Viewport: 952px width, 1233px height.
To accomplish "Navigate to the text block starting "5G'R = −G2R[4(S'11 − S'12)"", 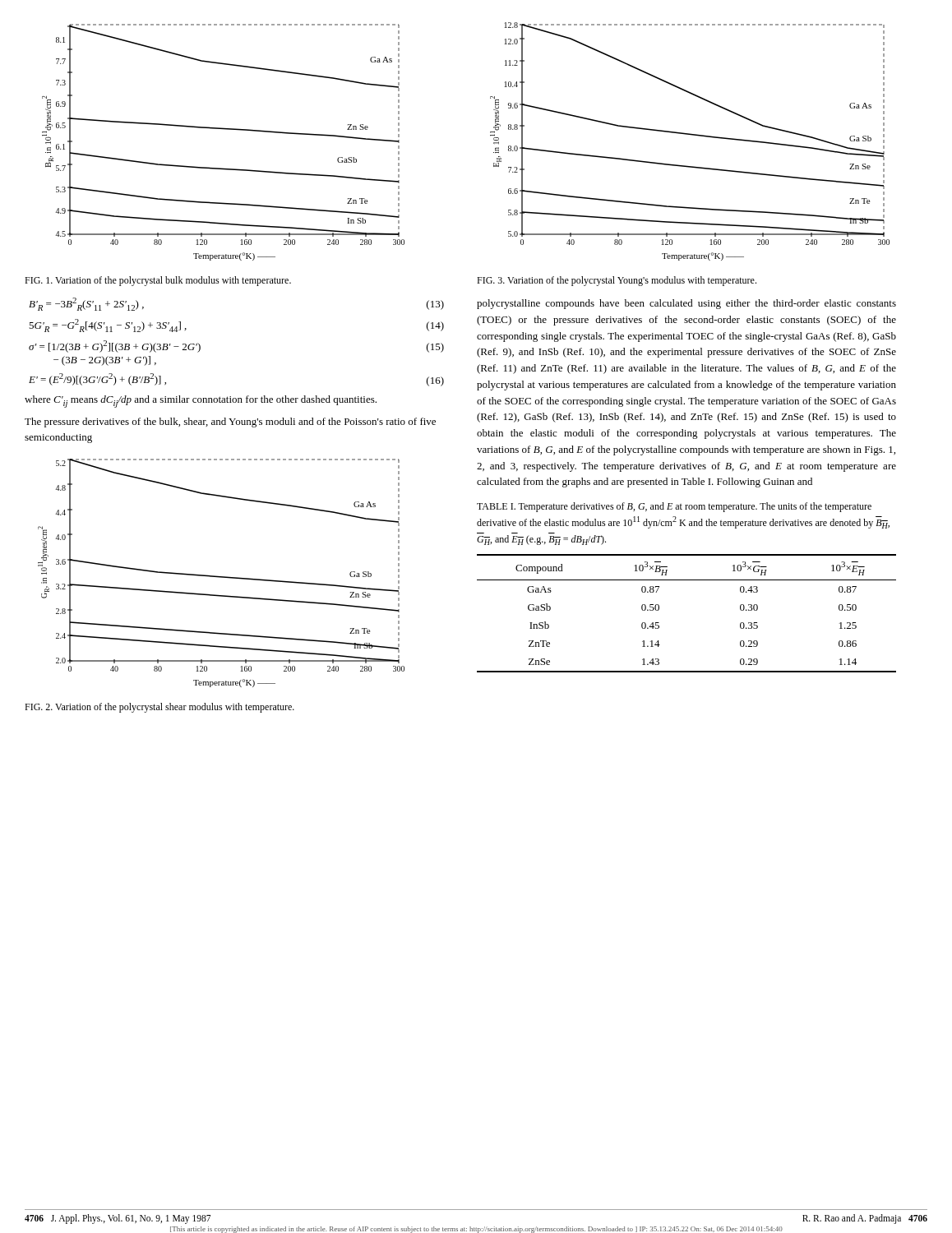I will point(106,327).
